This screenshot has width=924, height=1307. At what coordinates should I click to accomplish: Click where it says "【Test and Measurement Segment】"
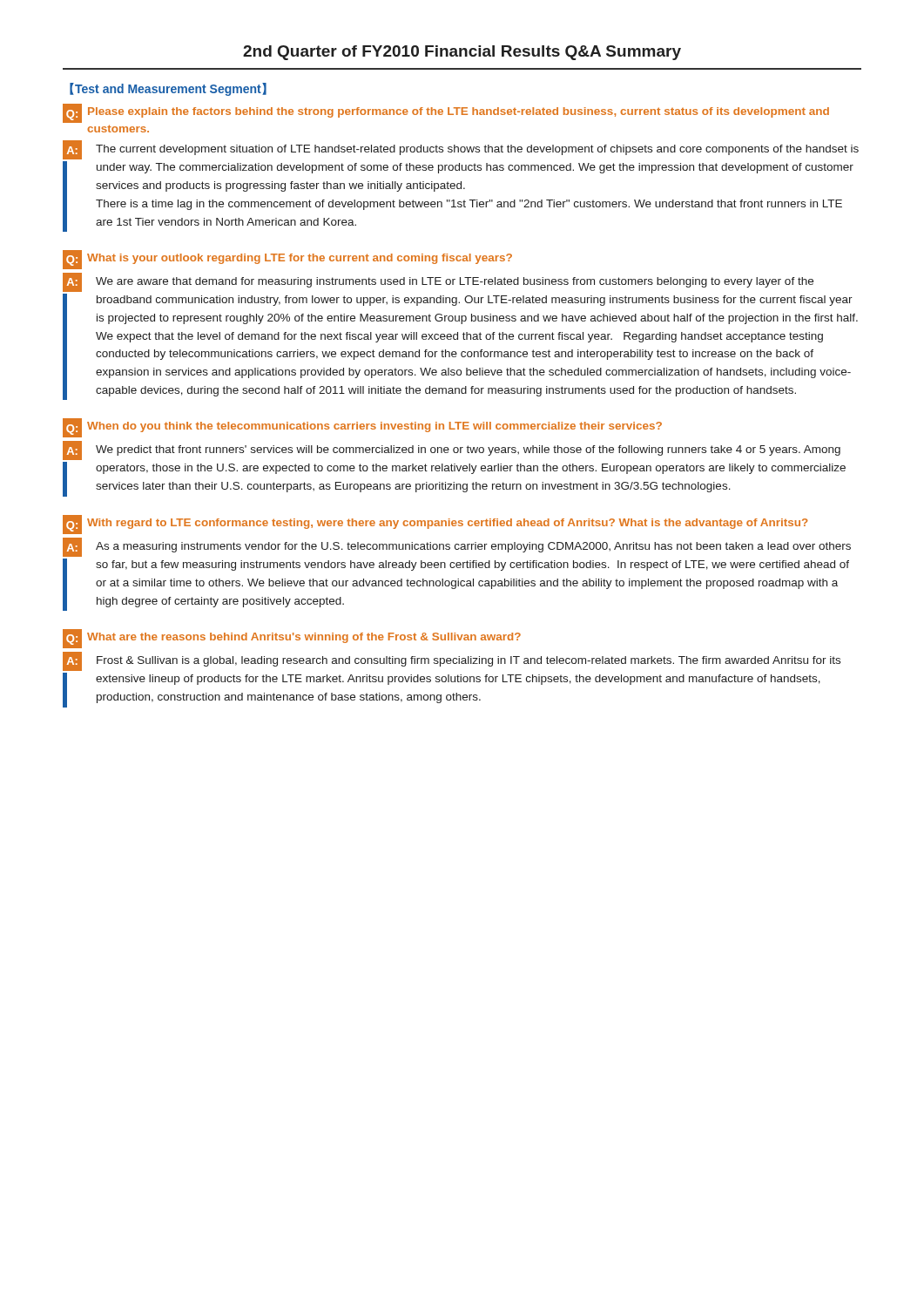168,89
